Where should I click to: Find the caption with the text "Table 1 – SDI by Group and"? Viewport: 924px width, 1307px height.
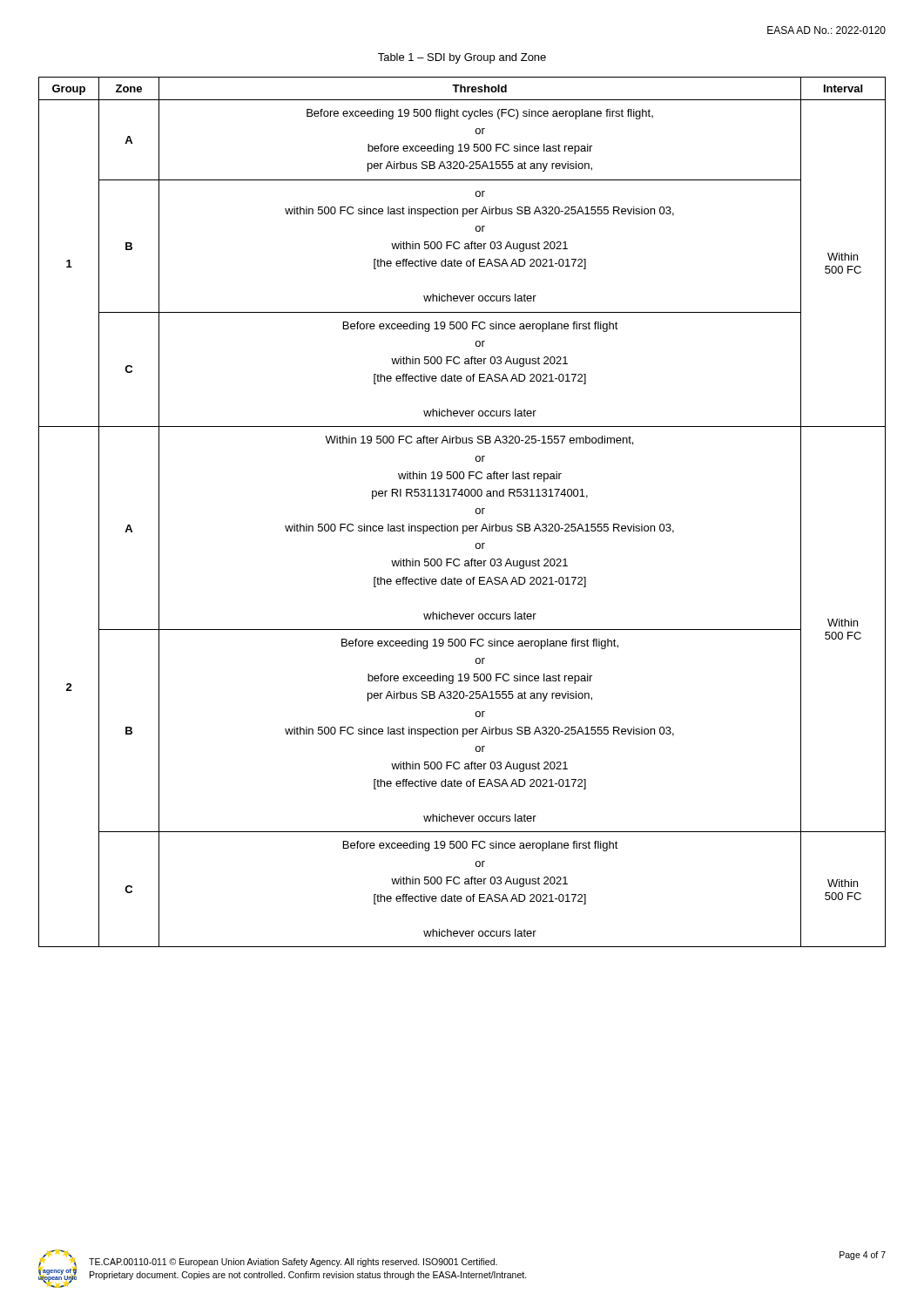point(462,57)
